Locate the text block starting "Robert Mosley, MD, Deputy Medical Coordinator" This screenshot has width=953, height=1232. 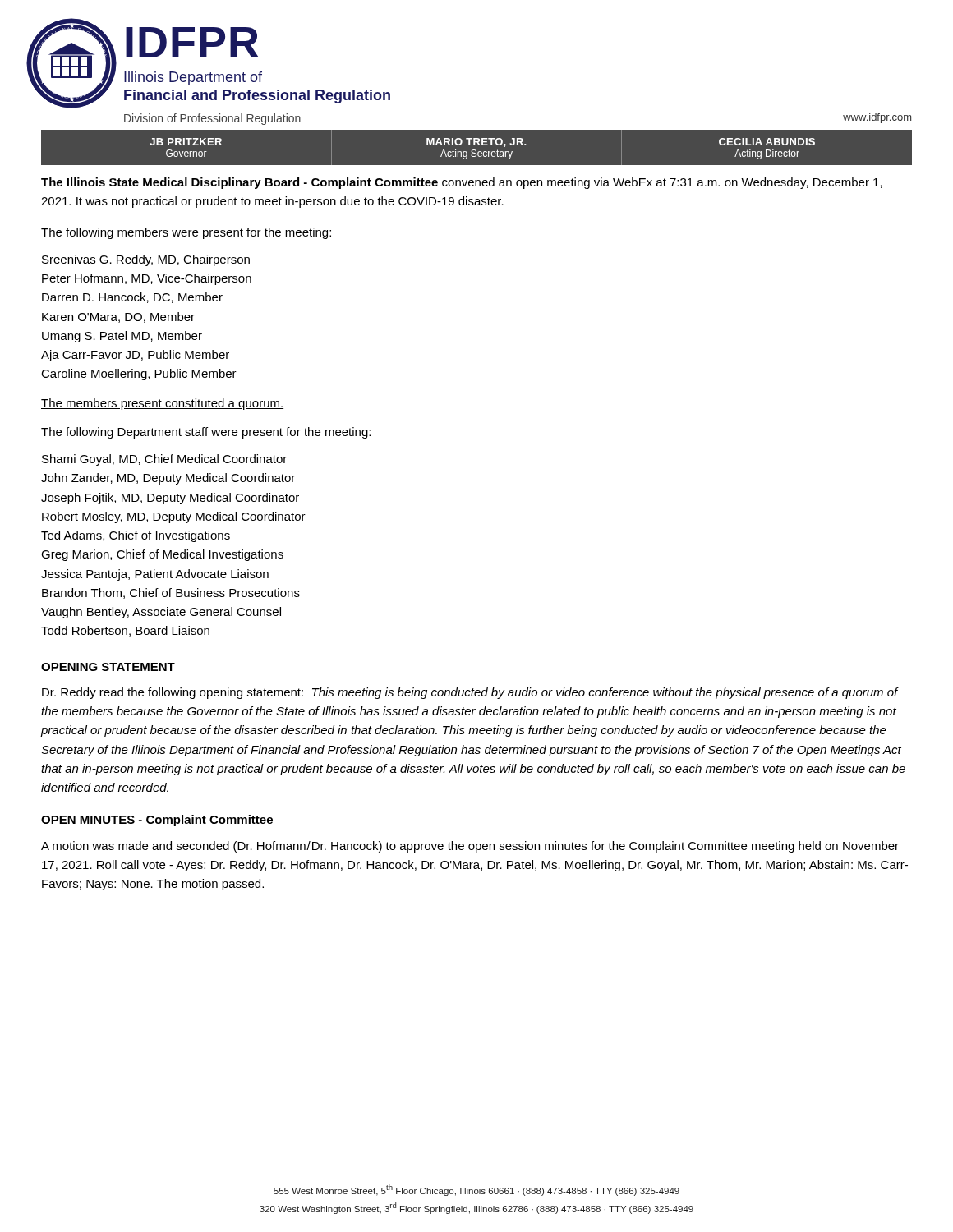tap(173, 516)
